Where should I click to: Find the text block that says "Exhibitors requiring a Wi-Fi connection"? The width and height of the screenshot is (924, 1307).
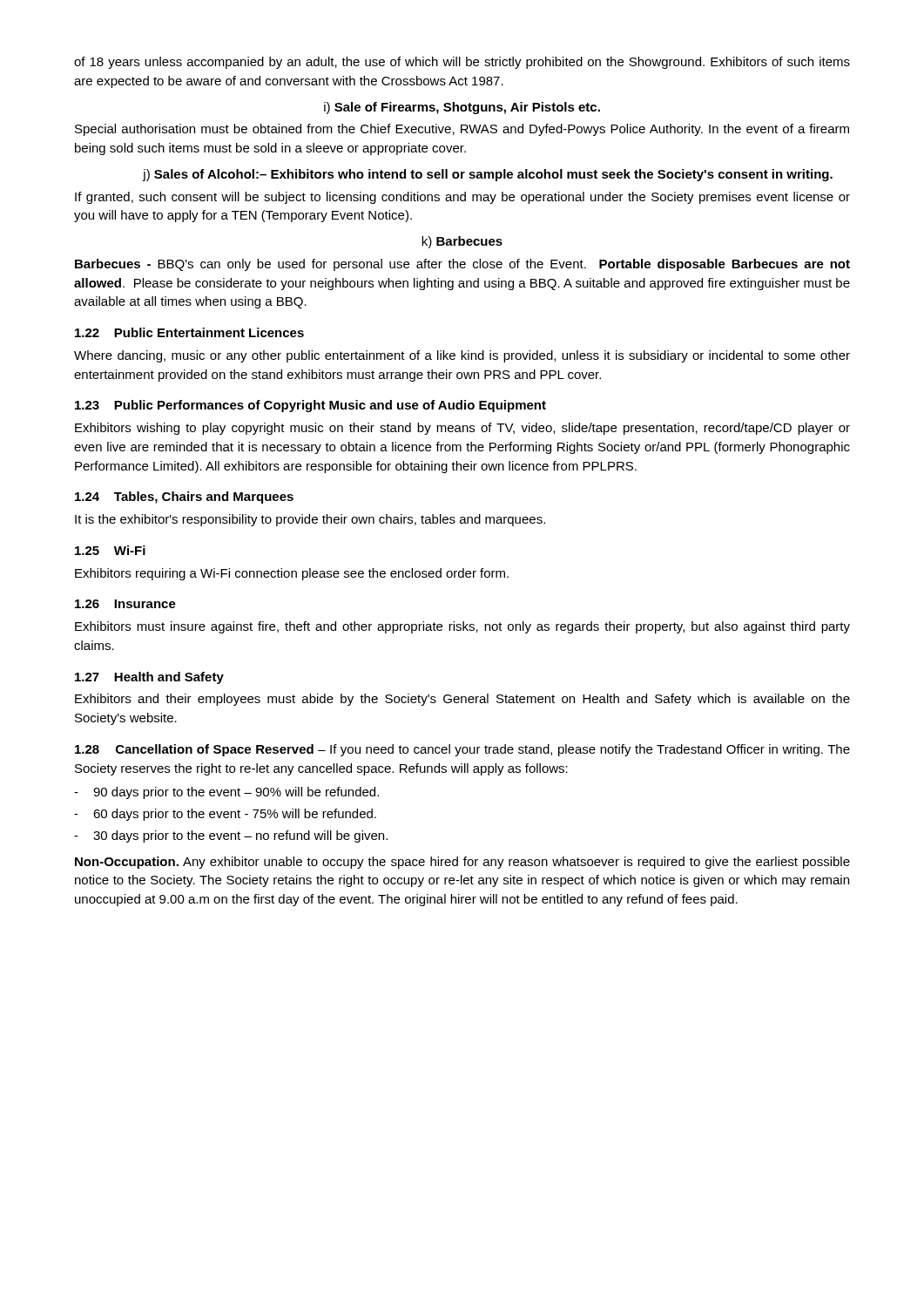(462, 573)
